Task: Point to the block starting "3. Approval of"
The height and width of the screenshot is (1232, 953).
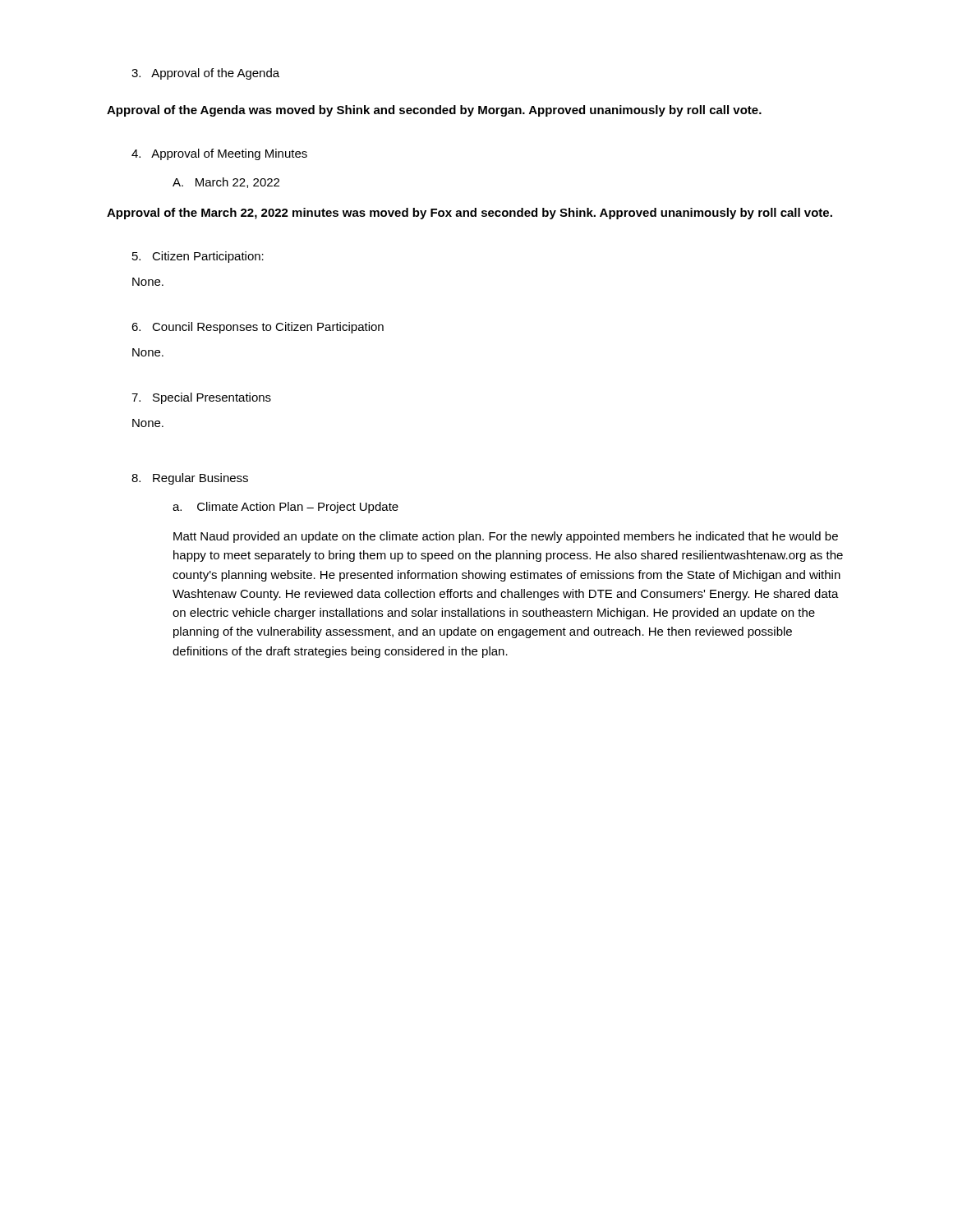Action: coord(205,73)
